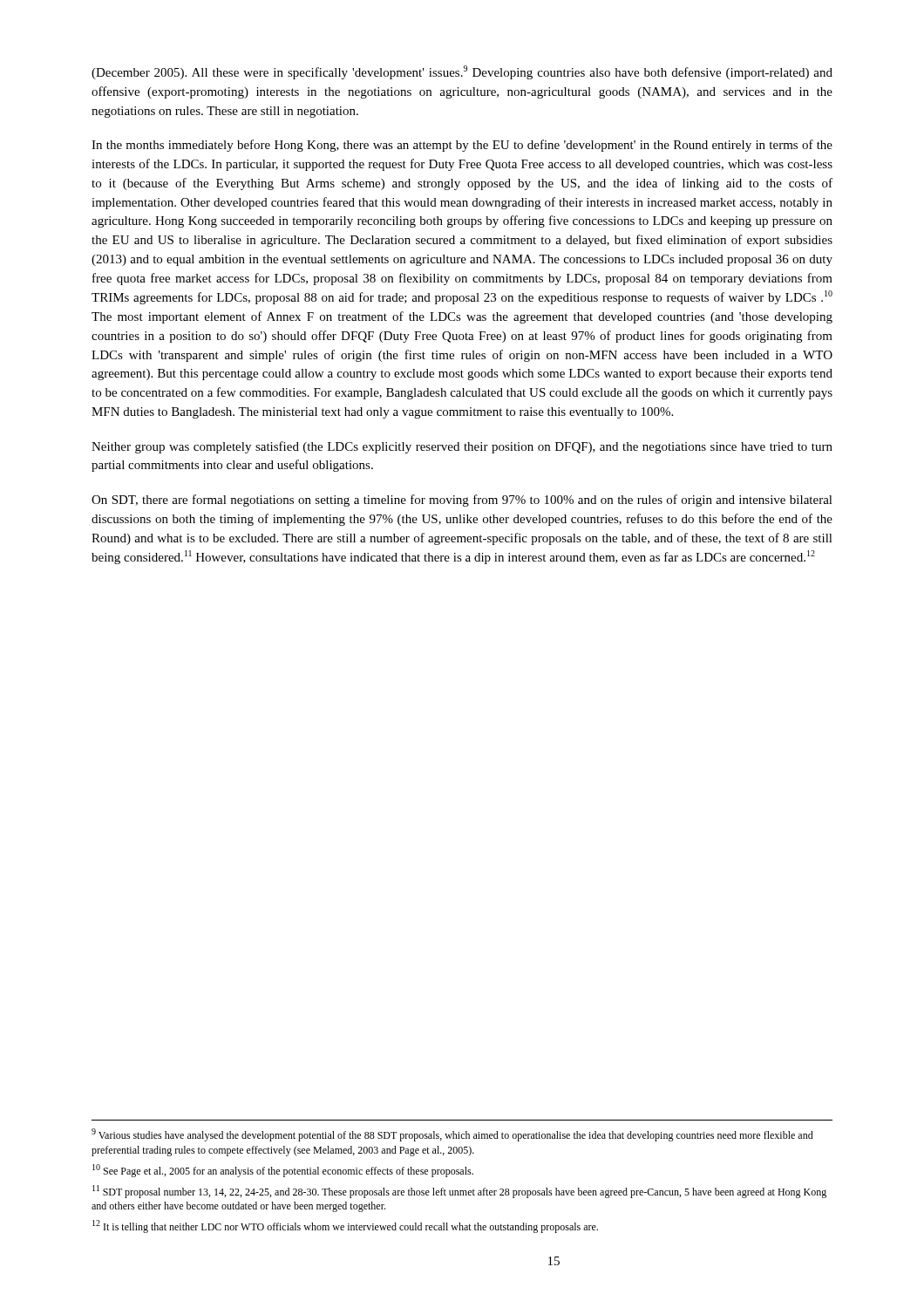
Task: Locate the block starting "On SDT, there are"
Action: coord(462,529)
